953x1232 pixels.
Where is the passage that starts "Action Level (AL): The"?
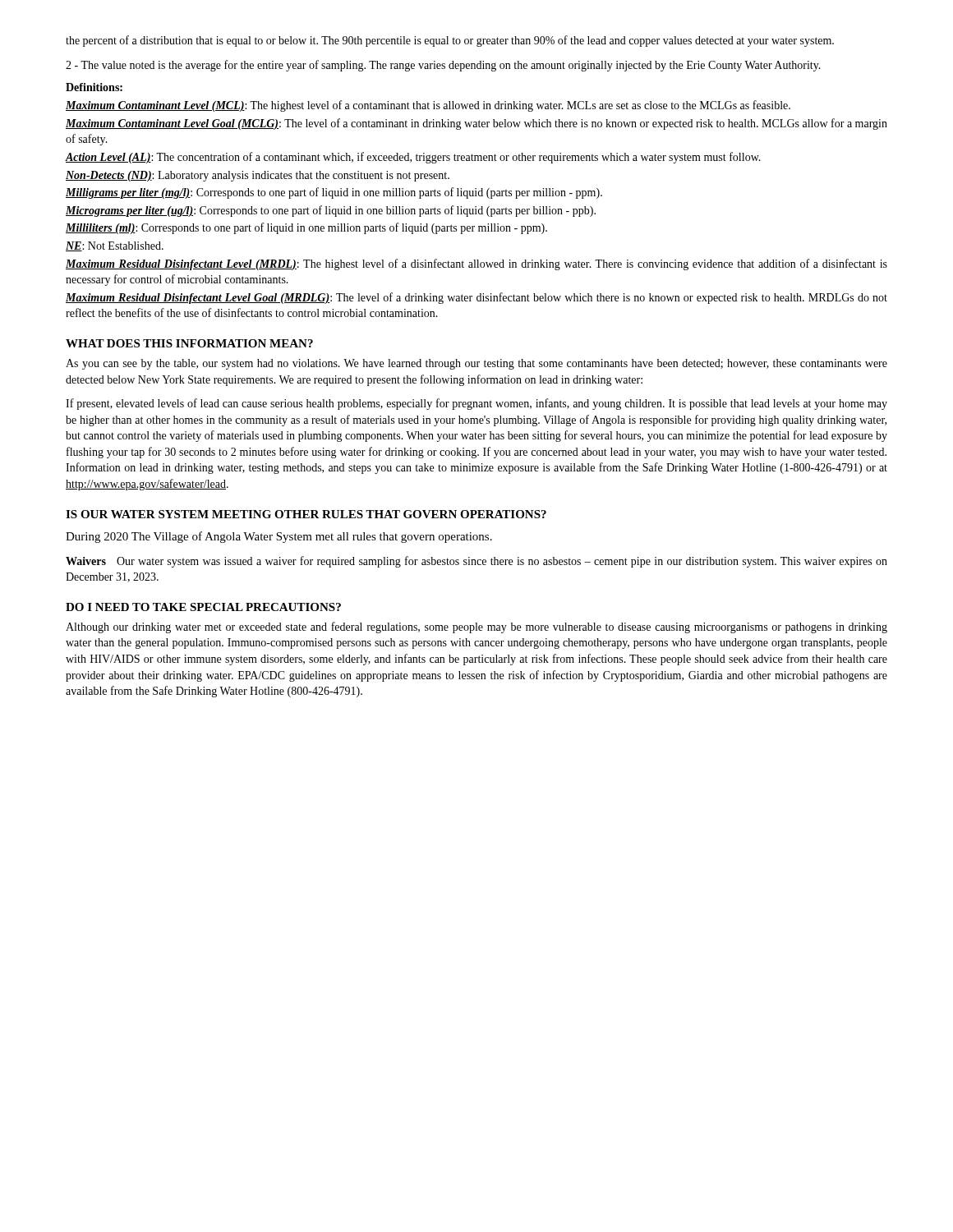coord(413,157)
